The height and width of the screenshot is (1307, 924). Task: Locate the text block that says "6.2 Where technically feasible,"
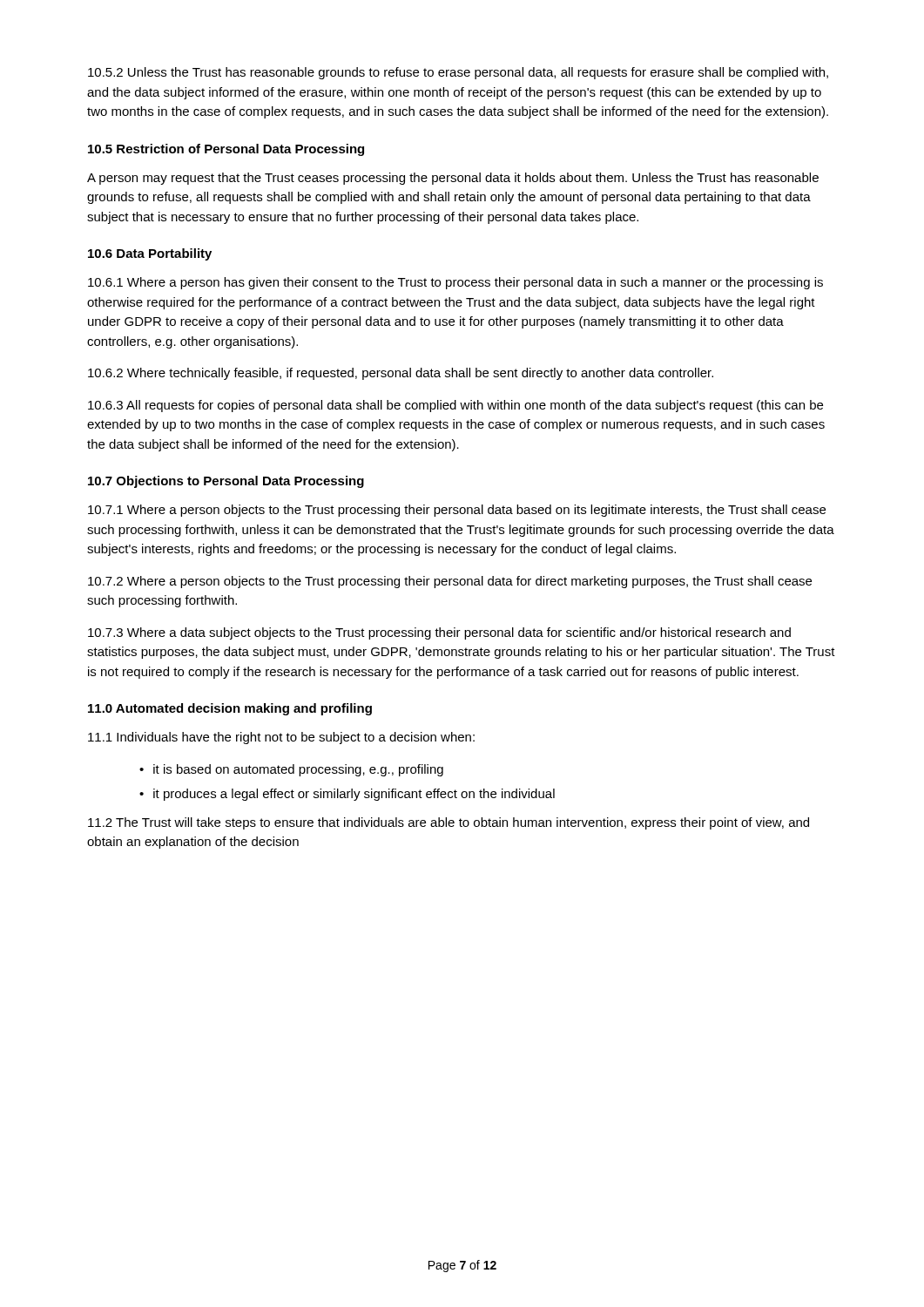point(401,372)
